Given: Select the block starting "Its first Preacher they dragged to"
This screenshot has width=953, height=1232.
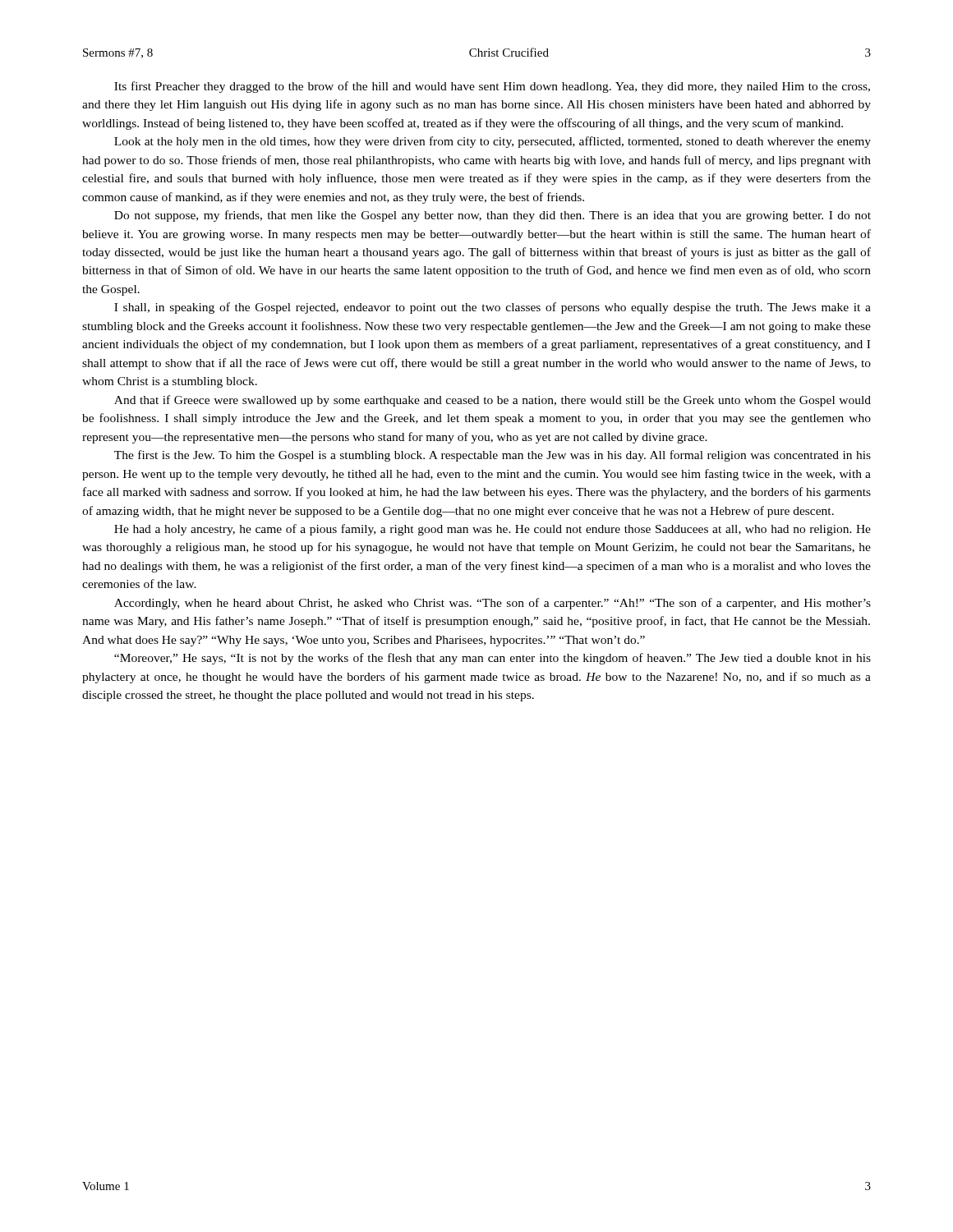Looking at the screenshot, I should point(476,105).
